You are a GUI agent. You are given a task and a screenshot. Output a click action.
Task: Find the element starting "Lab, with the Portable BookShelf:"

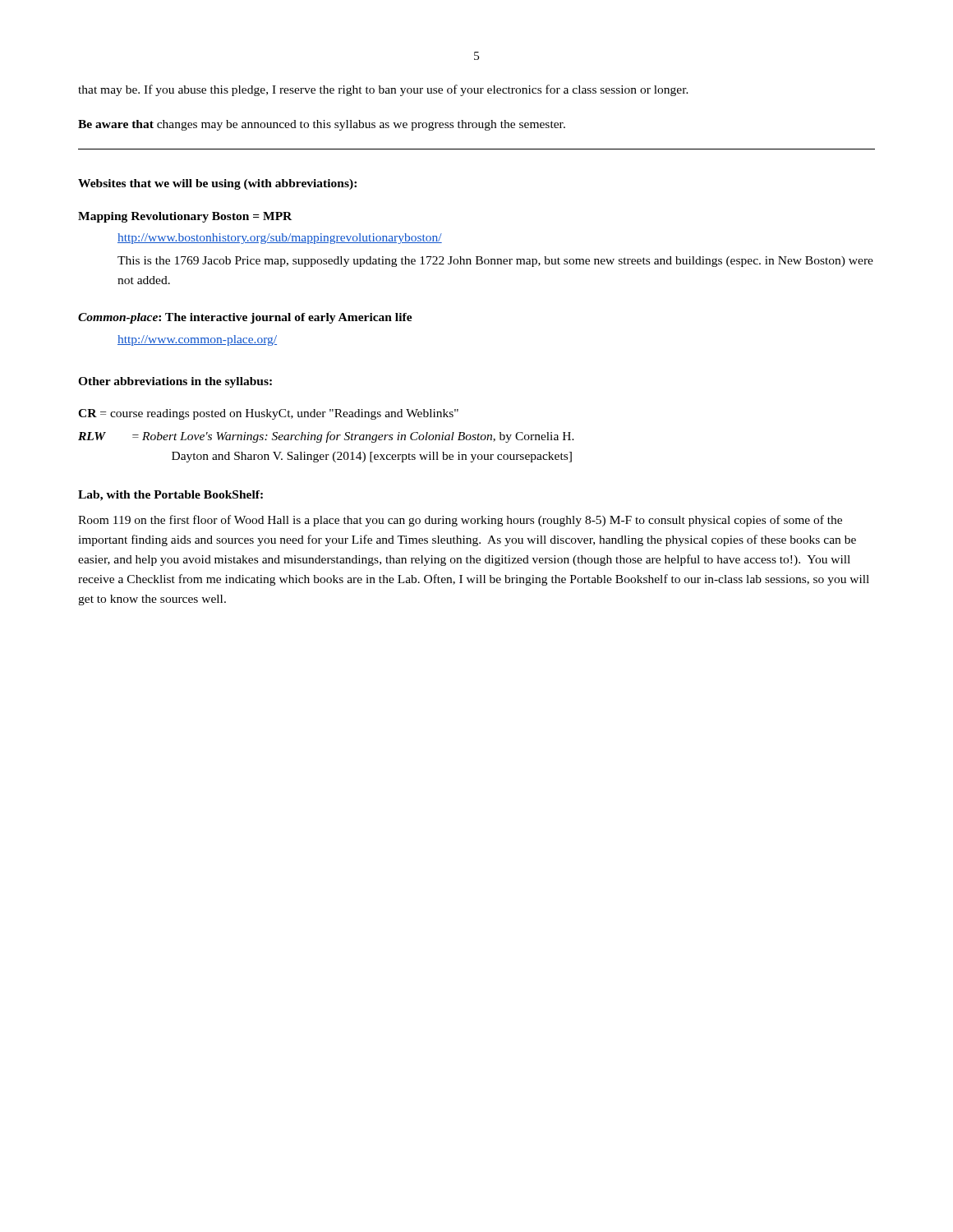point(171,494)
